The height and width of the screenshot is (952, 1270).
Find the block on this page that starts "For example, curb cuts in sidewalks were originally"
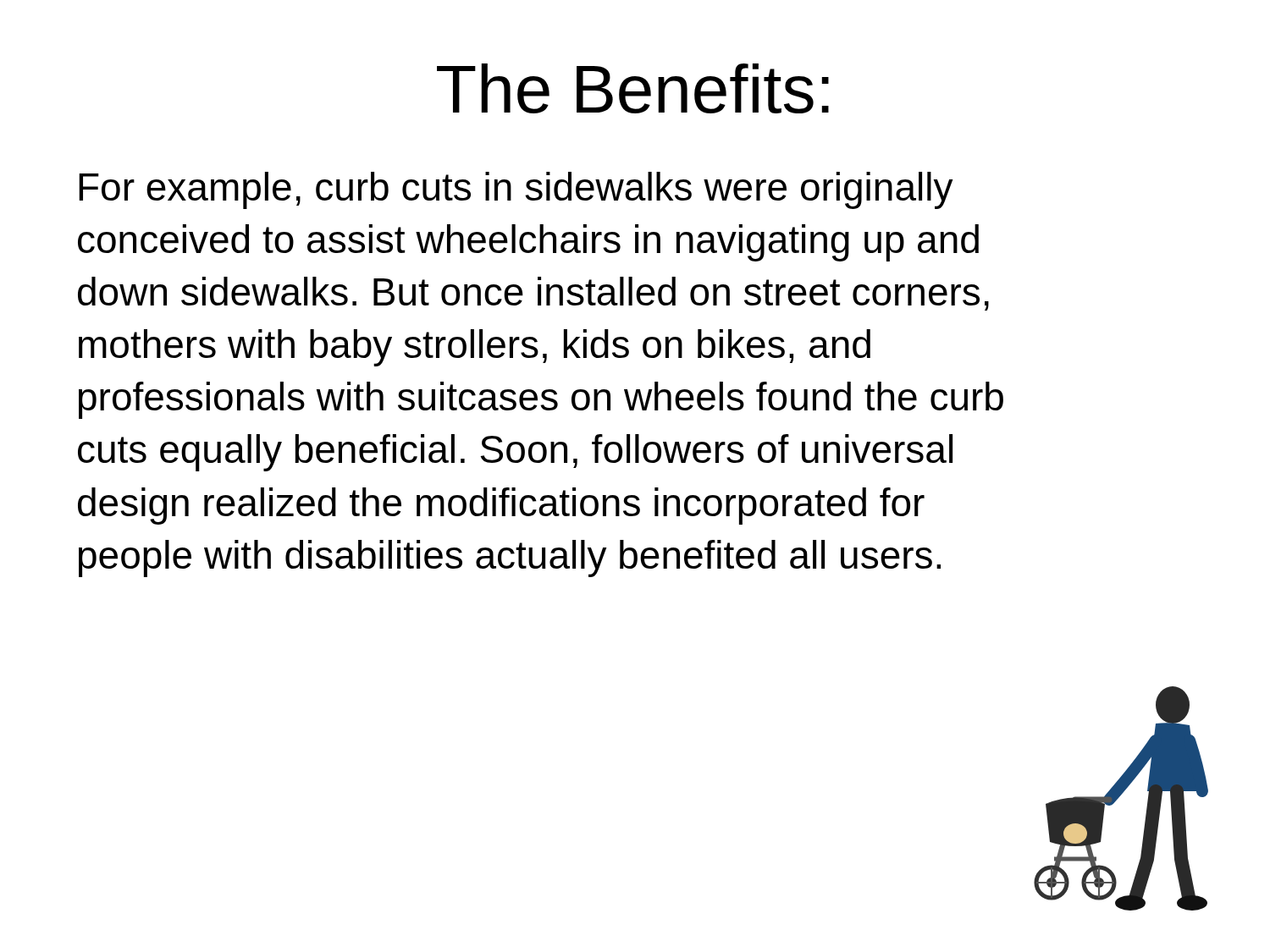tap(541, 371)
